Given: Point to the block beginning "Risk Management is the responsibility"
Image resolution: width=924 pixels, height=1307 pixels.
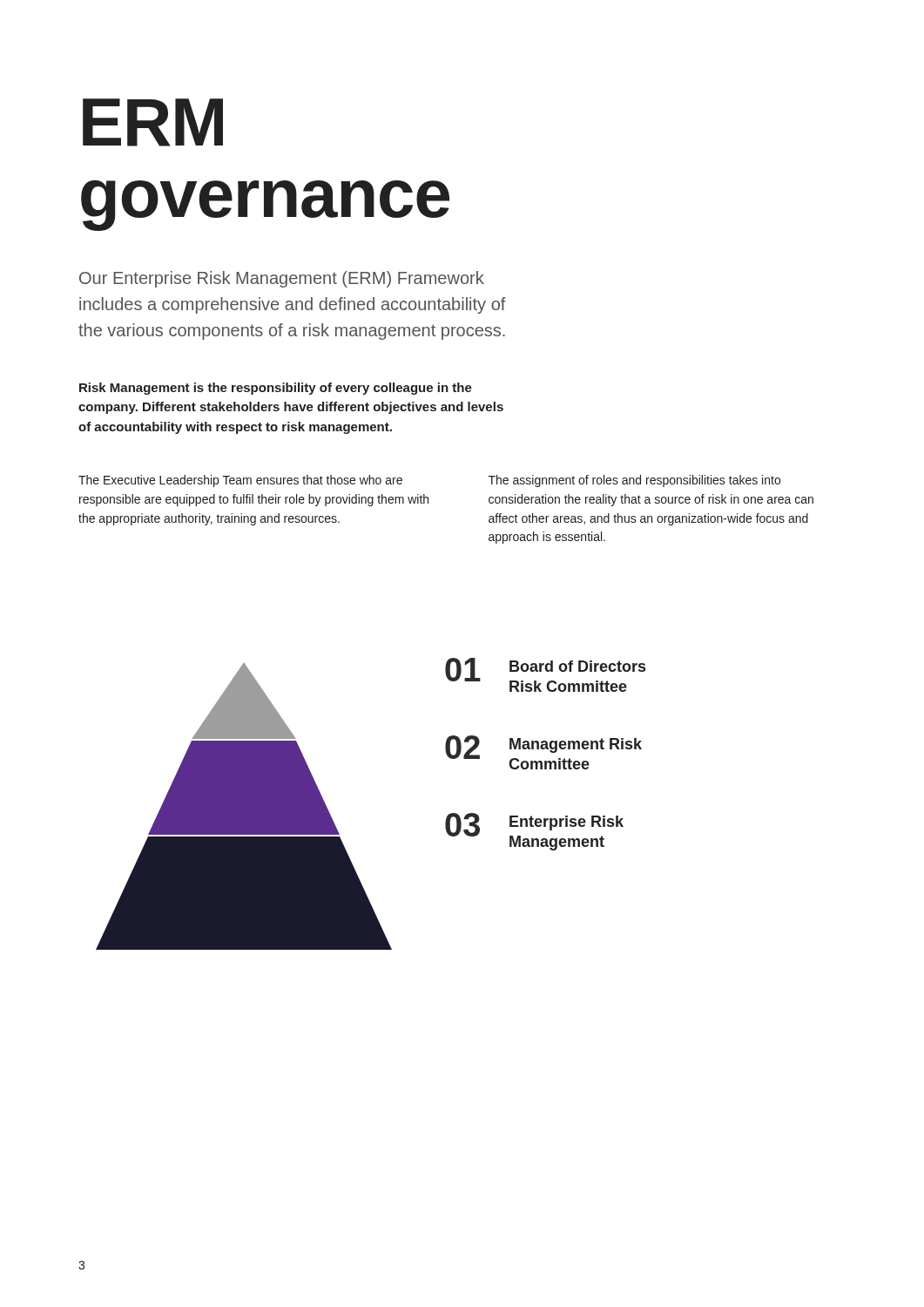Looking at the screenshot, I should pyautogui.click(x=291, y=407).
